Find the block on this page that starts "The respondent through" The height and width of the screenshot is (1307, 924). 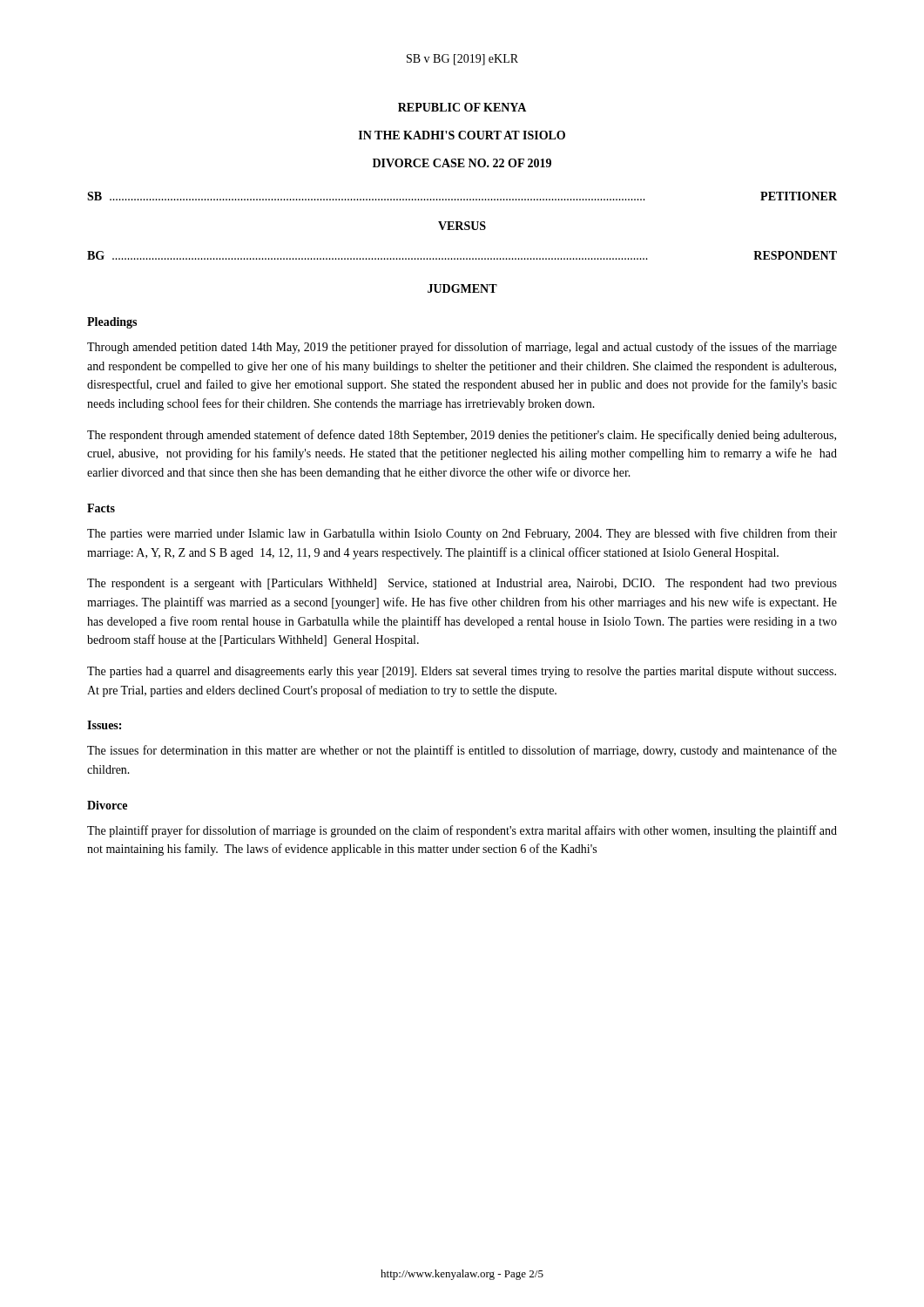[x=462, y=454]
